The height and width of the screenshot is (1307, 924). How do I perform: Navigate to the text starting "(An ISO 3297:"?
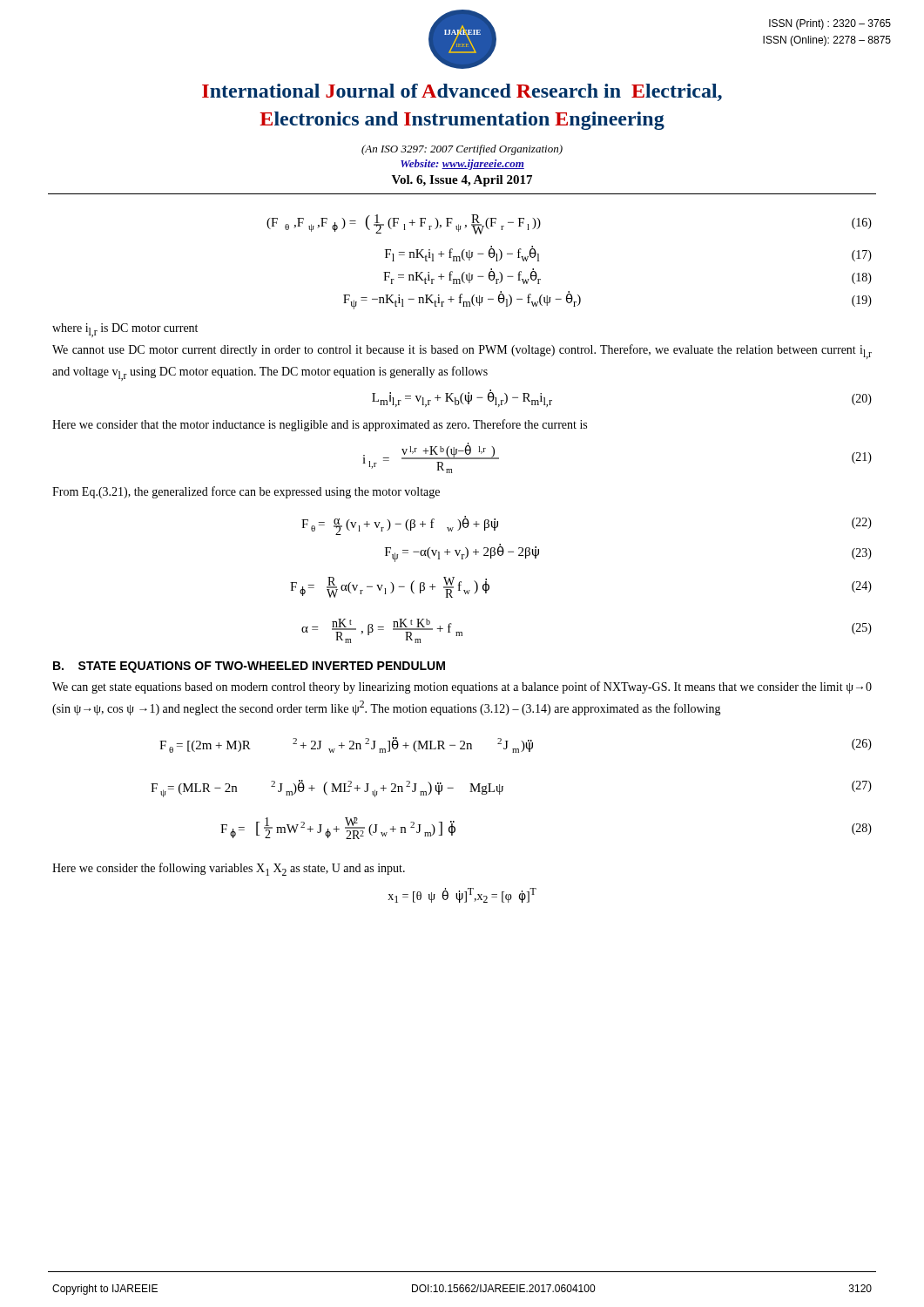pos(462,149)
